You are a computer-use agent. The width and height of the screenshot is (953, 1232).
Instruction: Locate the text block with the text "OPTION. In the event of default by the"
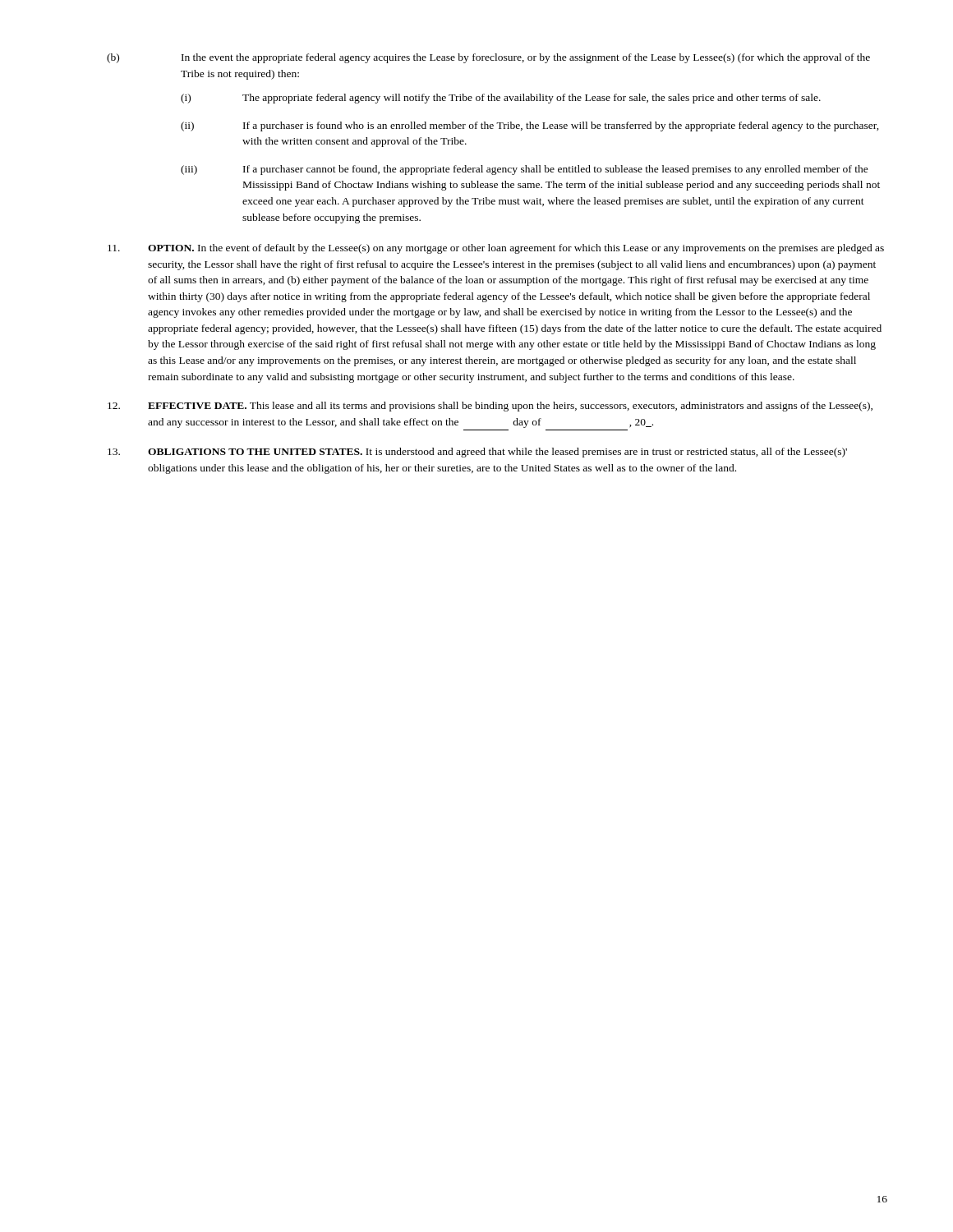coord(497,312)
